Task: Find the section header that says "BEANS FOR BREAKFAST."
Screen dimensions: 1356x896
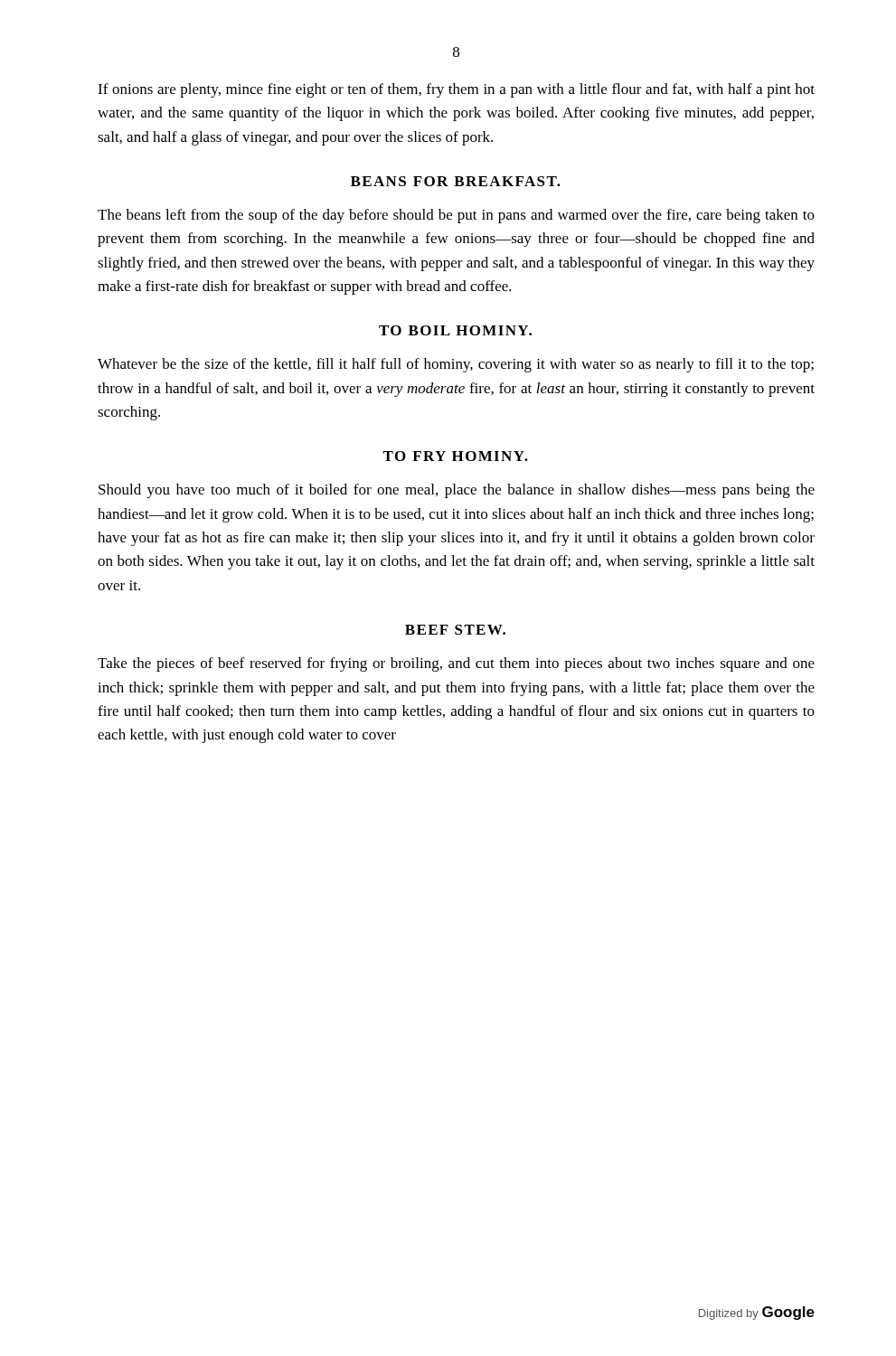Action: tap(456, 181)
